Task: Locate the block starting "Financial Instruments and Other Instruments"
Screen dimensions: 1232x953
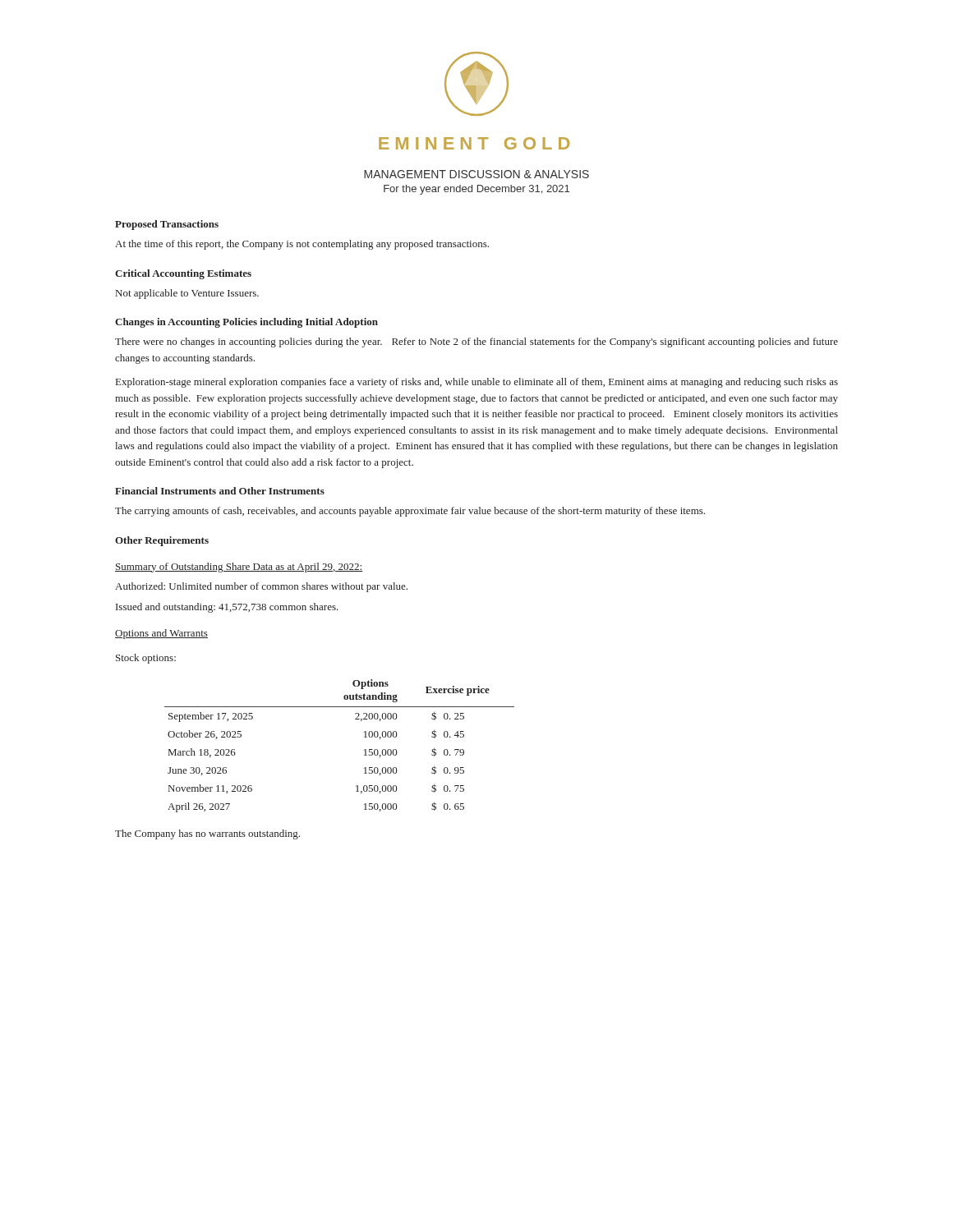Action: 220,491
